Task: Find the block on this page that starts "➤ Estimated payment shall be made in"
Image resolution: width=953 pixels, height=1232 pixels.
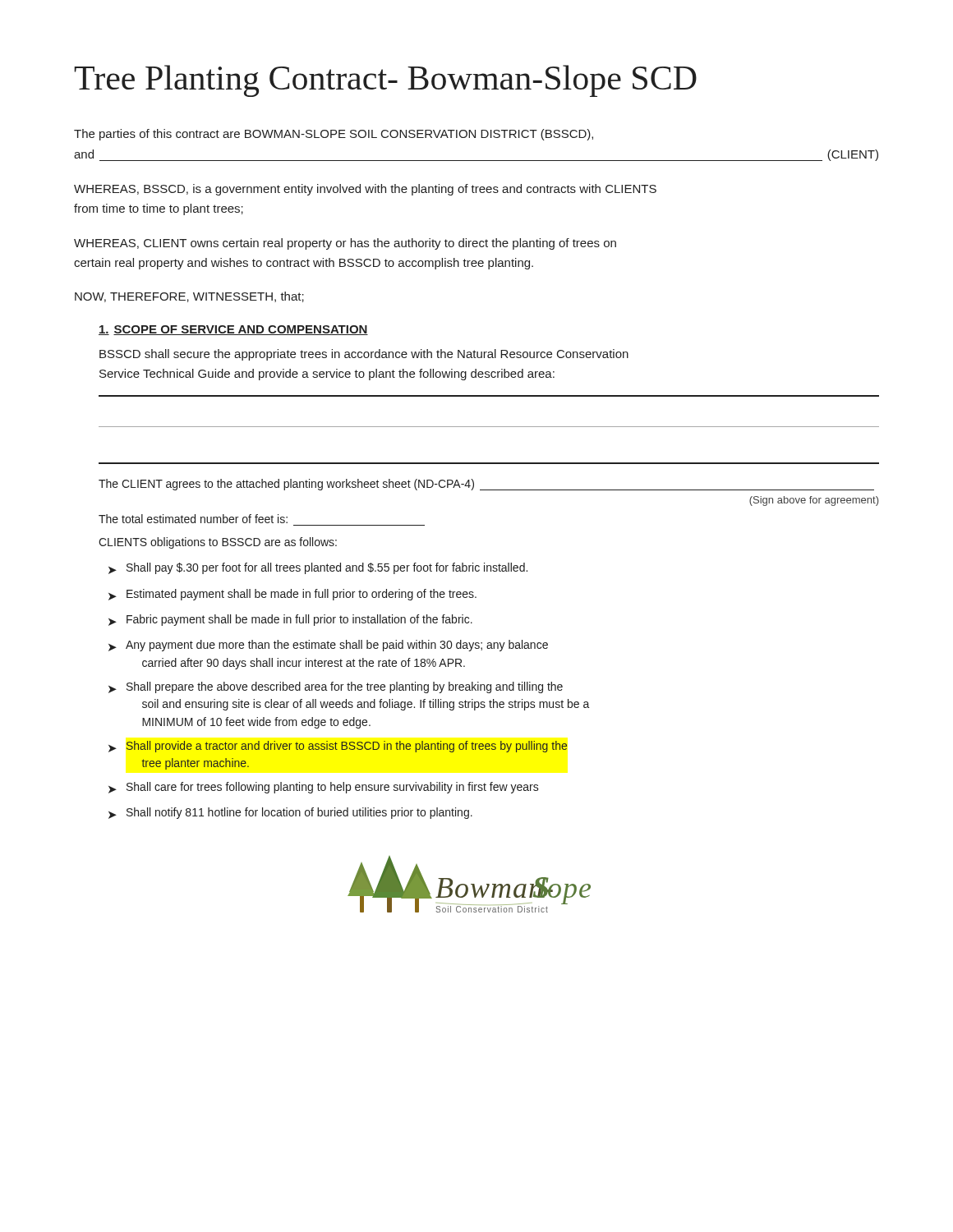Action: 292,595
